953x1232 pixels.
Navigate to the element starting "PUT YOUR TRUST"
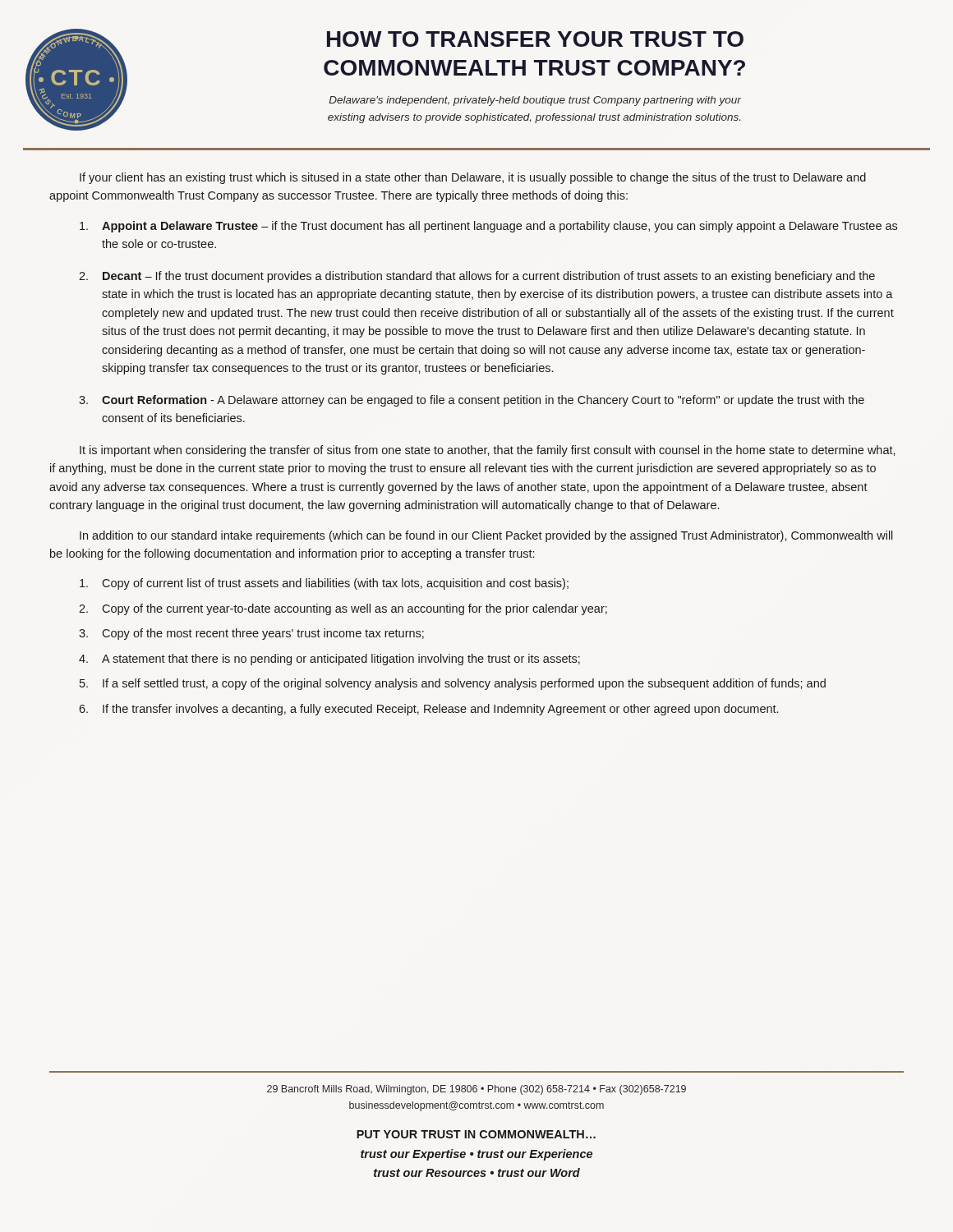476,1154
